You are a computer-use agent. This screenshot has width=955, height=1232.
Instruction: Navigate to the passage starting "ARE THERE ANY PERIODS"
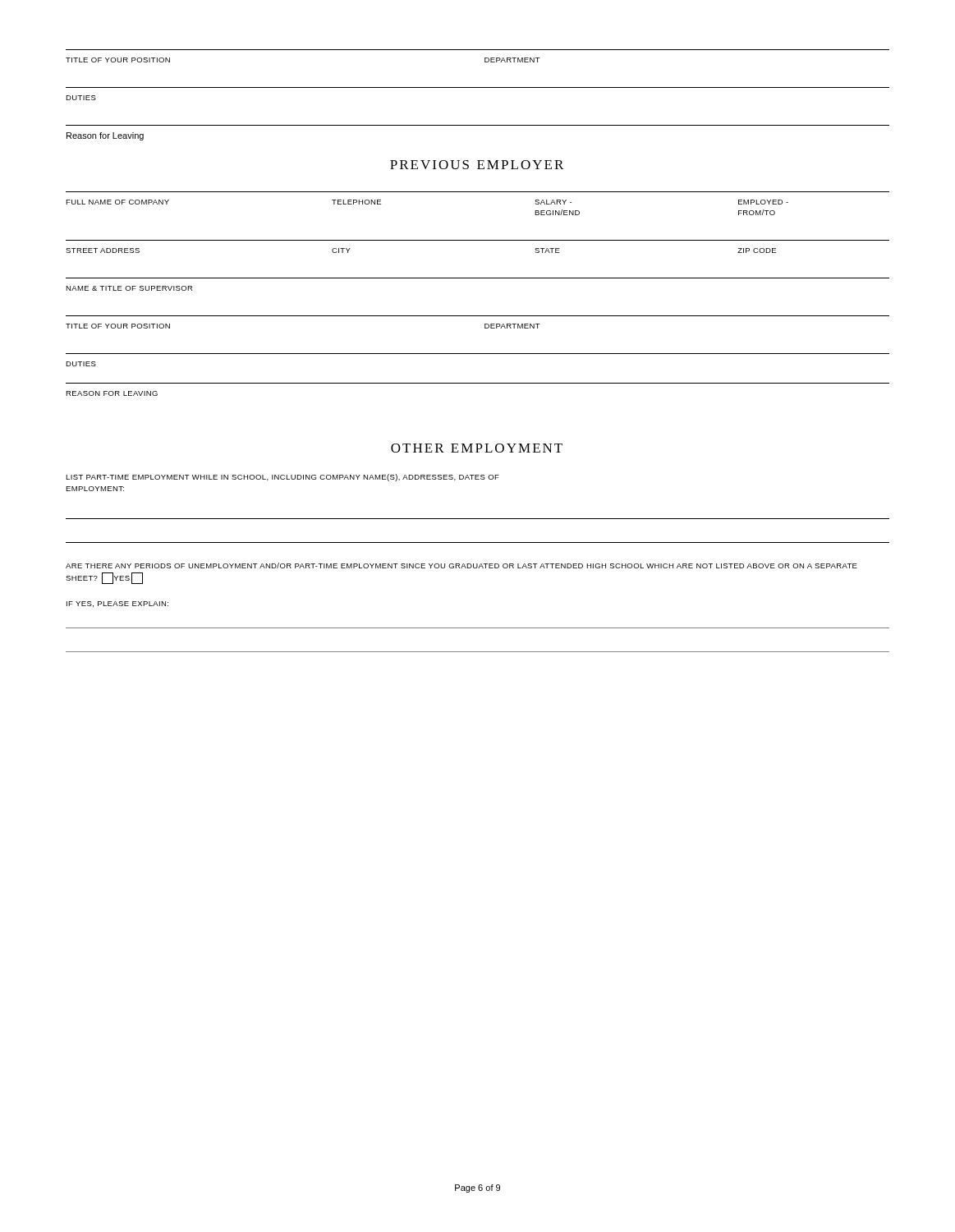click(462, 572)
